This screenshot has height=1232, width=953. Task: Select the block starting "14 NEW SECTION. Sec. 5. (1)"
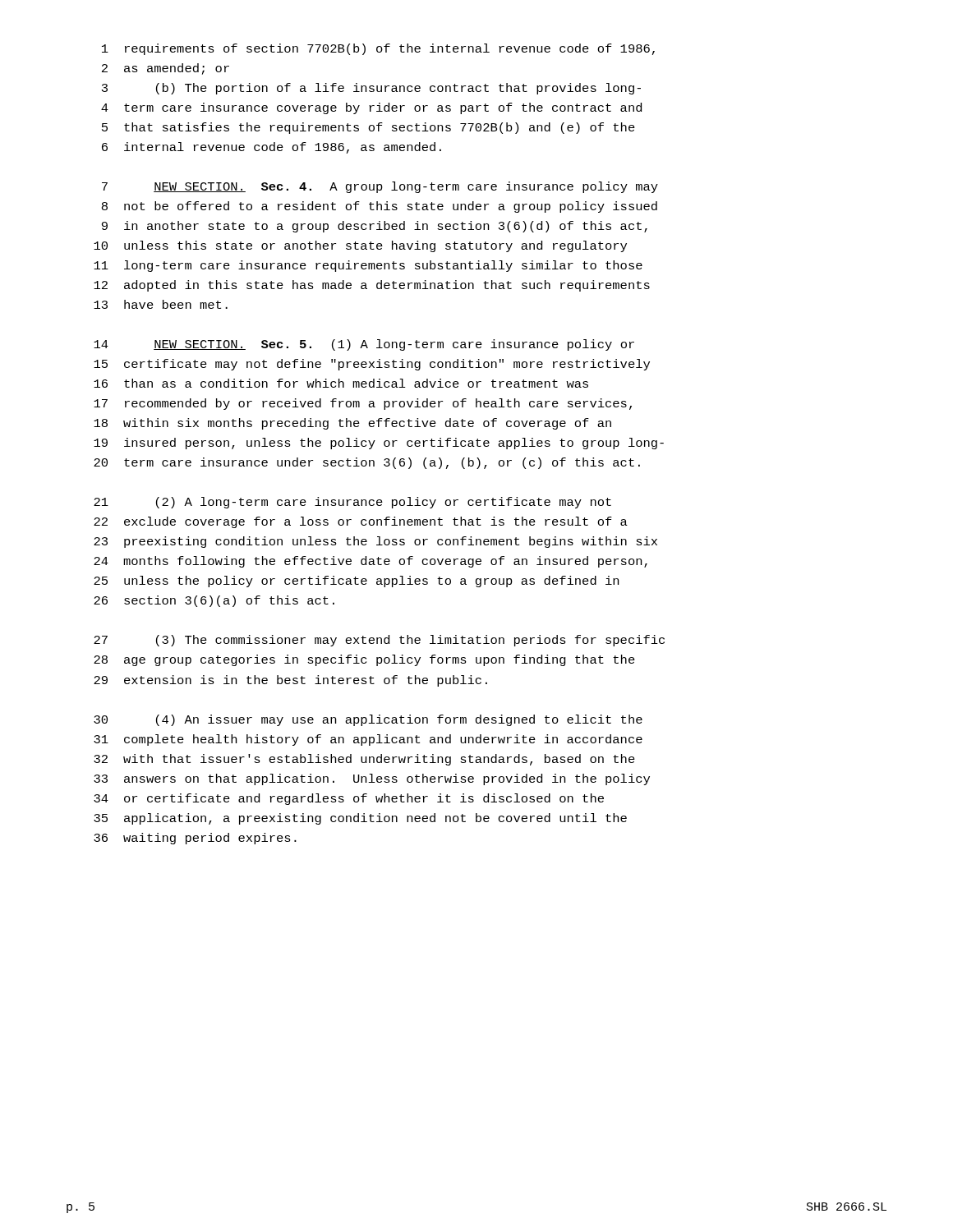pyautogui.click(x=476, y=404)
